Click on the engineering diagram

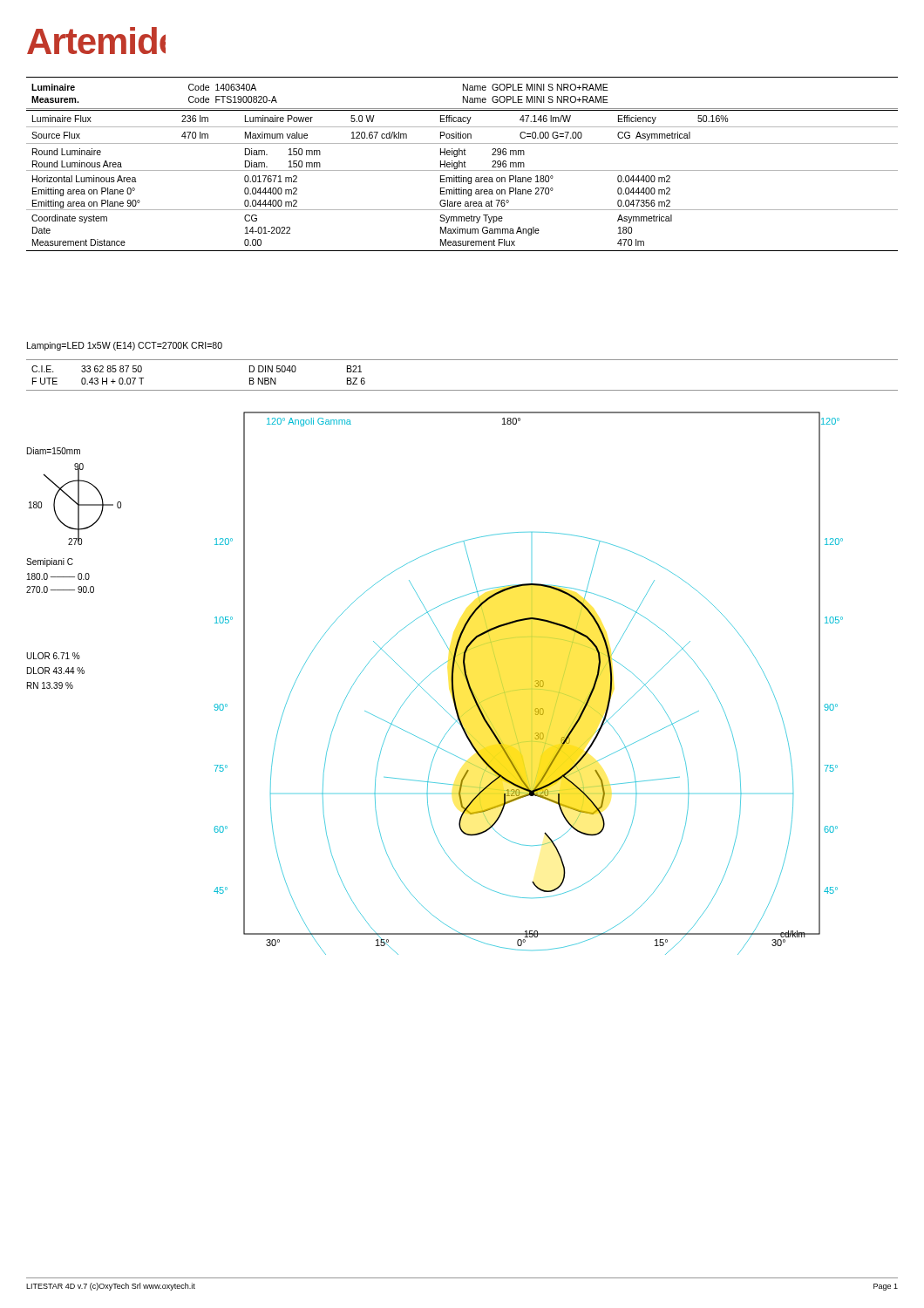538,676
